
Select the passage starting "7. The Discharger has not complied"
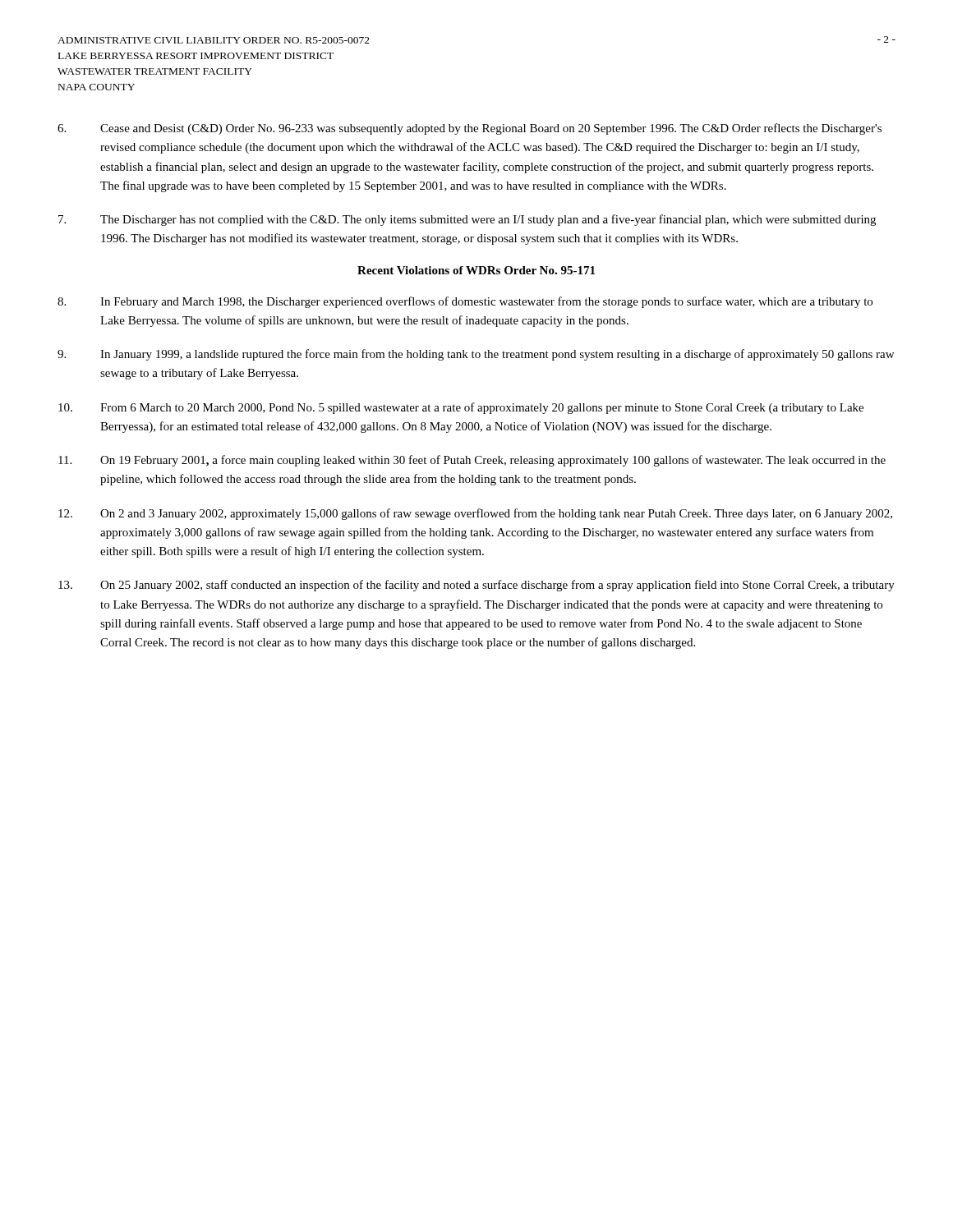pos(476,229)
